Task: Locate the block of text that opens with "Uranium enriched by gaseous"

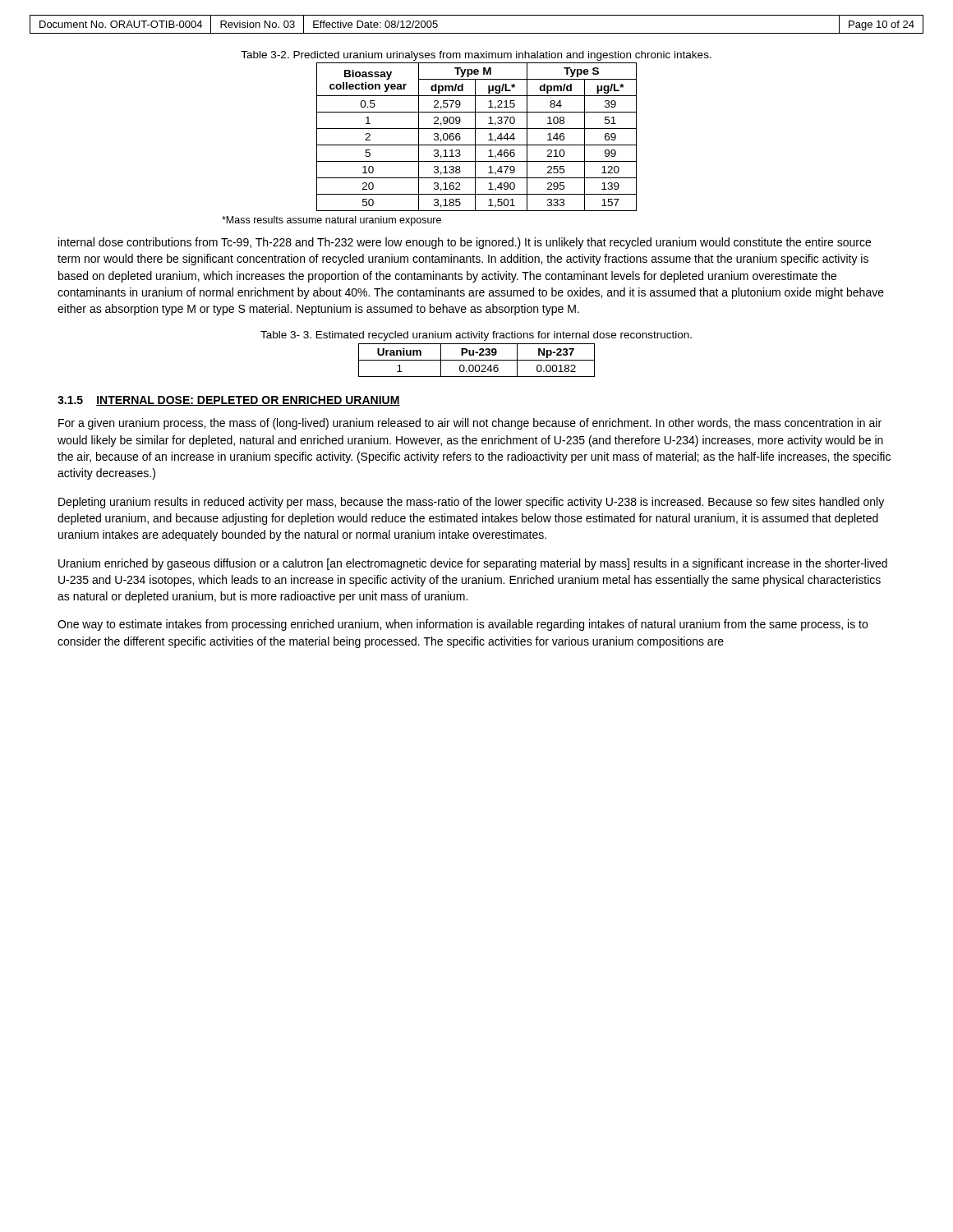Action: tap(473, 580)
